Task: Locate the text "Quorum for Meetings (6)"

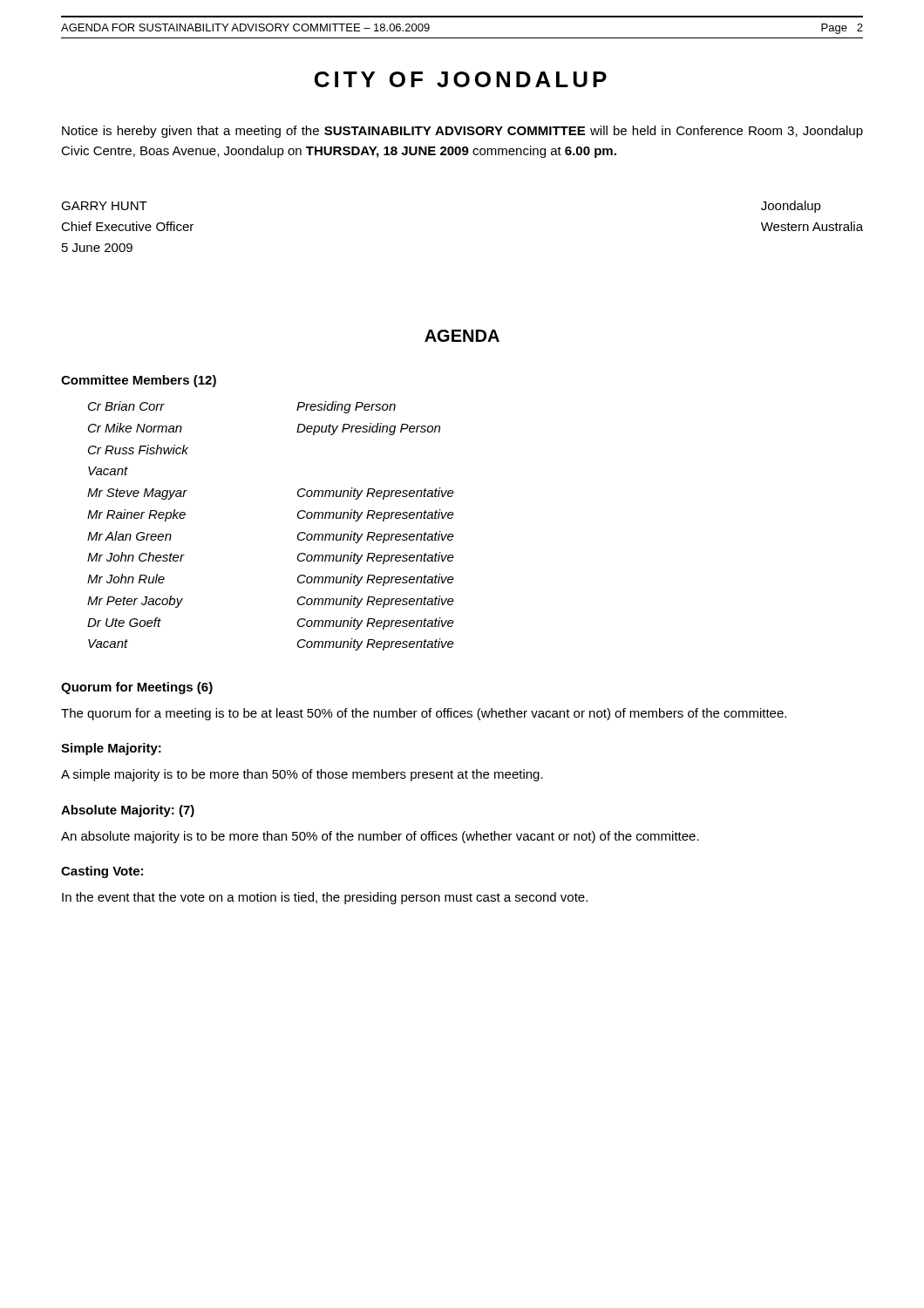Action: (137, 688)
